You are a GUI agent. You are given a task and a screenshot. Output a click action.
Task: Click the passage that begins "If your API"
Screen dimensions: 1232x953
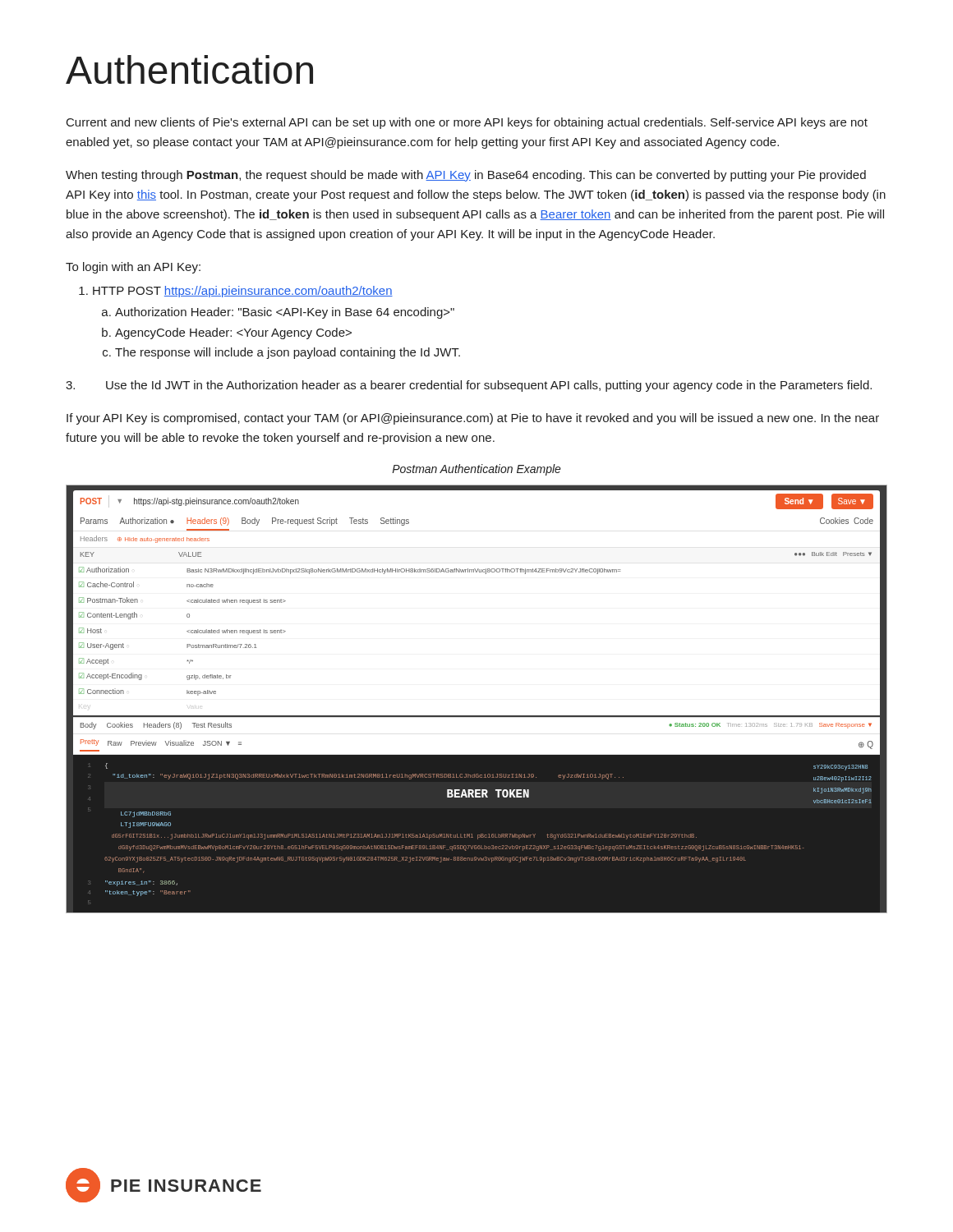pyautogui.click(x=472, y=427)
